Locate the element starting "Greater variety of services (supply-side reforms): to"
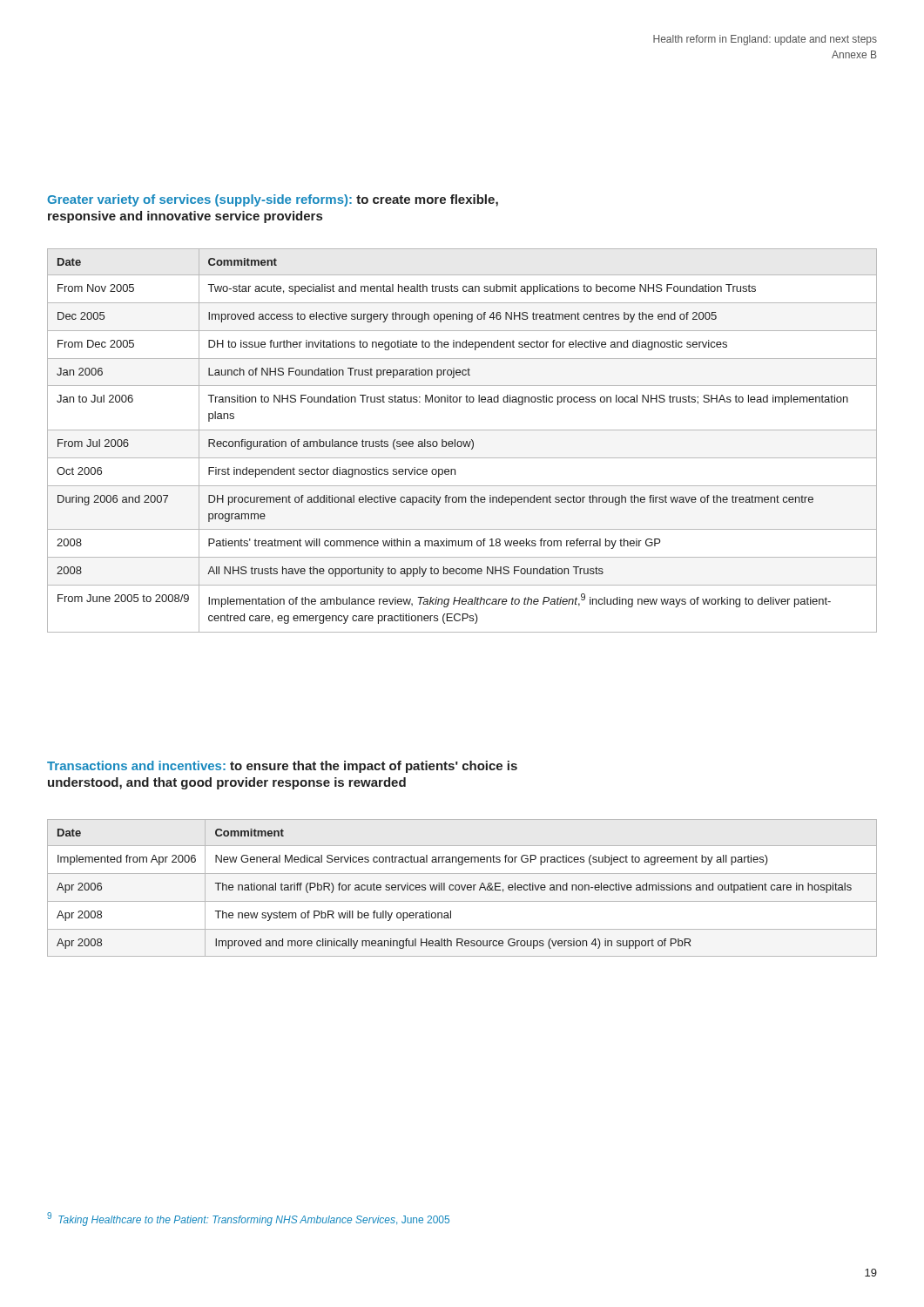The height and width of the screenshot is (1307, 924). [x=462, y=207]
